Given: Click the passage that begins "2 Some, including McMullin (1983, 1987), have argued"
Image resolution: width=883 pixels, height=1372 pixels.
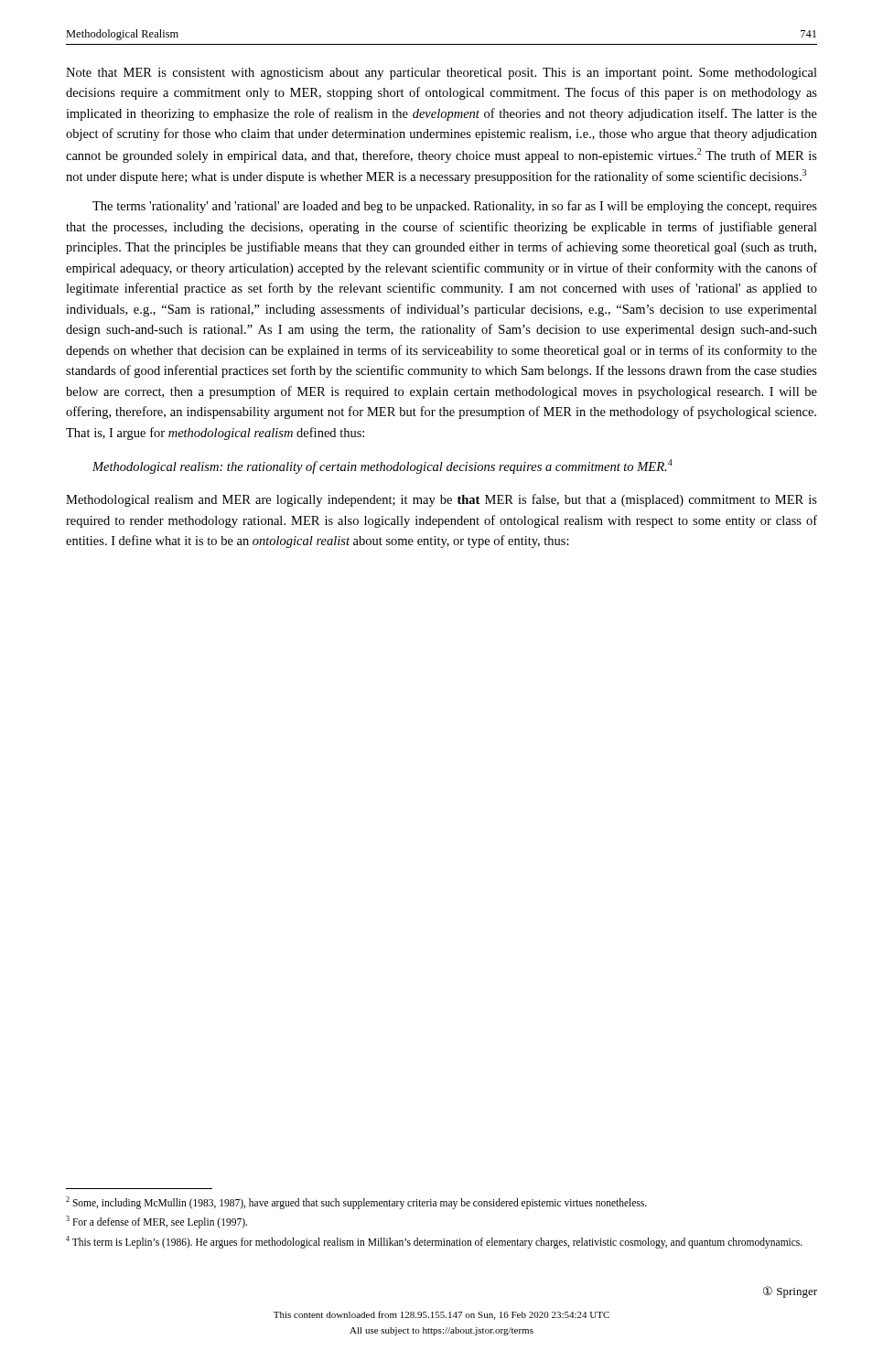Looking at the screenshot, I should pyautogui.click(x=357, y=1201).
